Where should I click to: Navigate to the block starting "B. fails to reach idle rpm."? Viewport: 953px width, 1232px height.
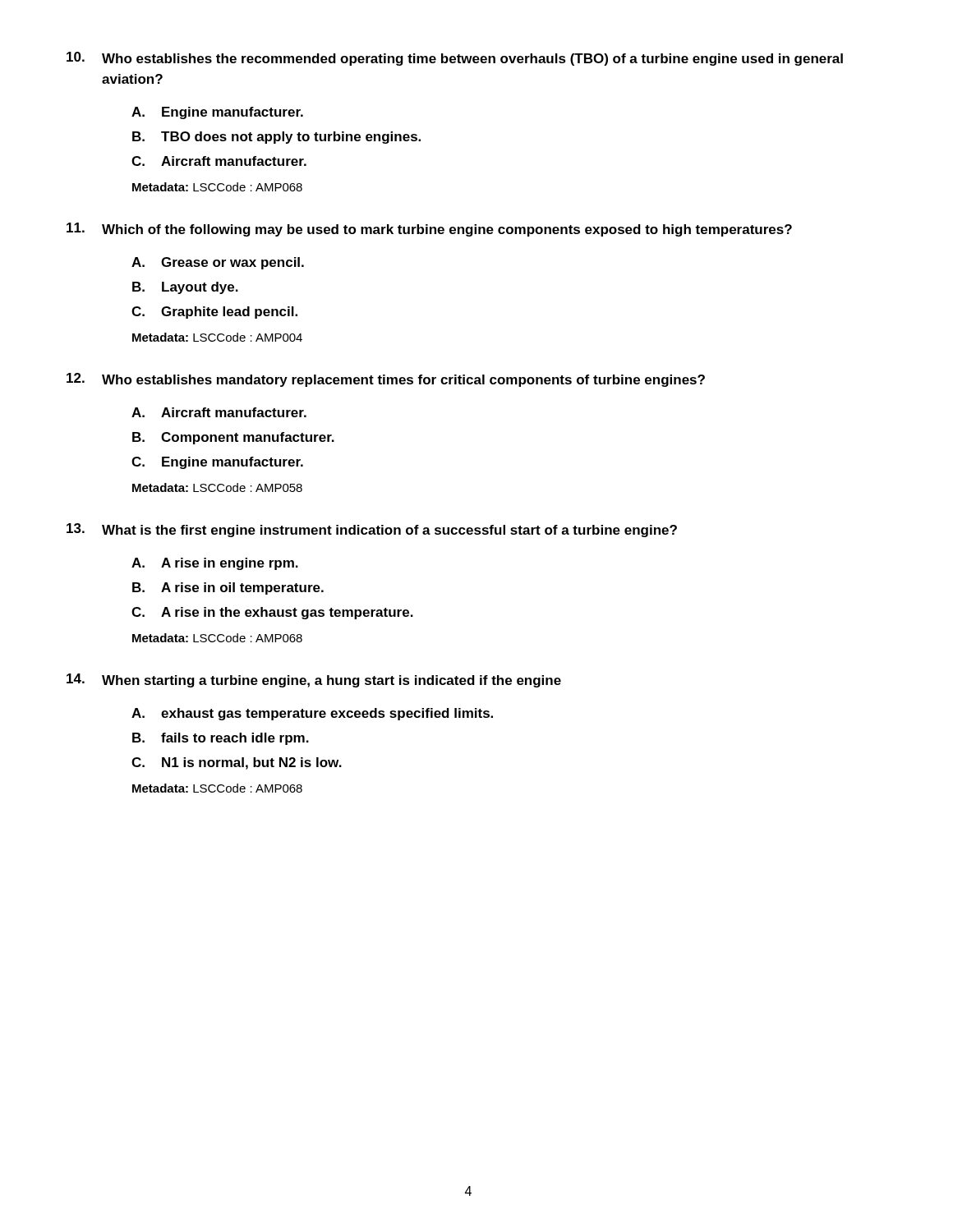[x=220, y=738]
